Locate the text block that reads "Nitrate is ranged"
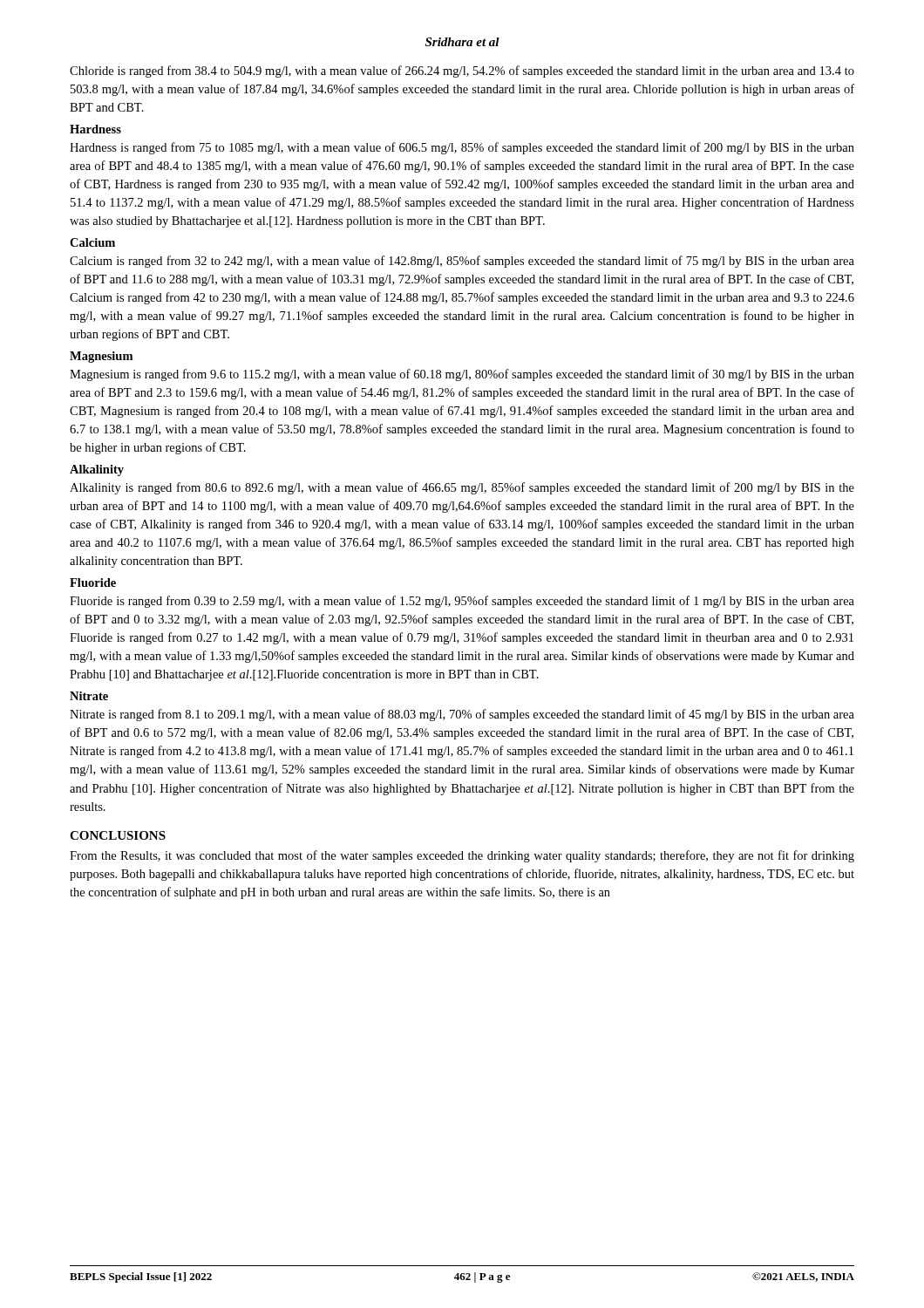Image resolution: width=924 pixels, height=1308 pixels. [x=462, y=760]
